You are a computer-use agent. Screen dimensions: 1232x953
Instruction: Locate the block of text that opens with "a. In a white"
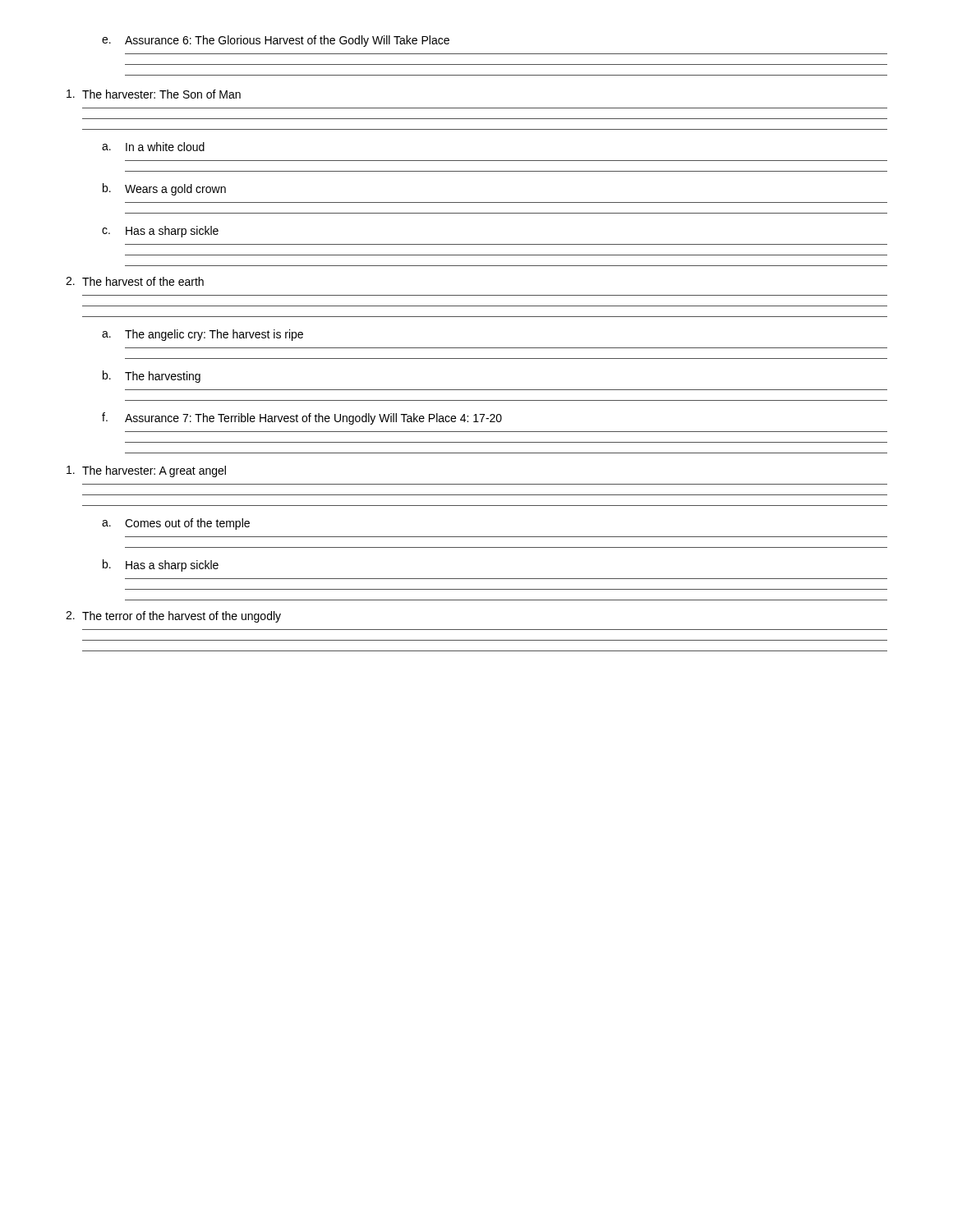(x=495, y=157)
